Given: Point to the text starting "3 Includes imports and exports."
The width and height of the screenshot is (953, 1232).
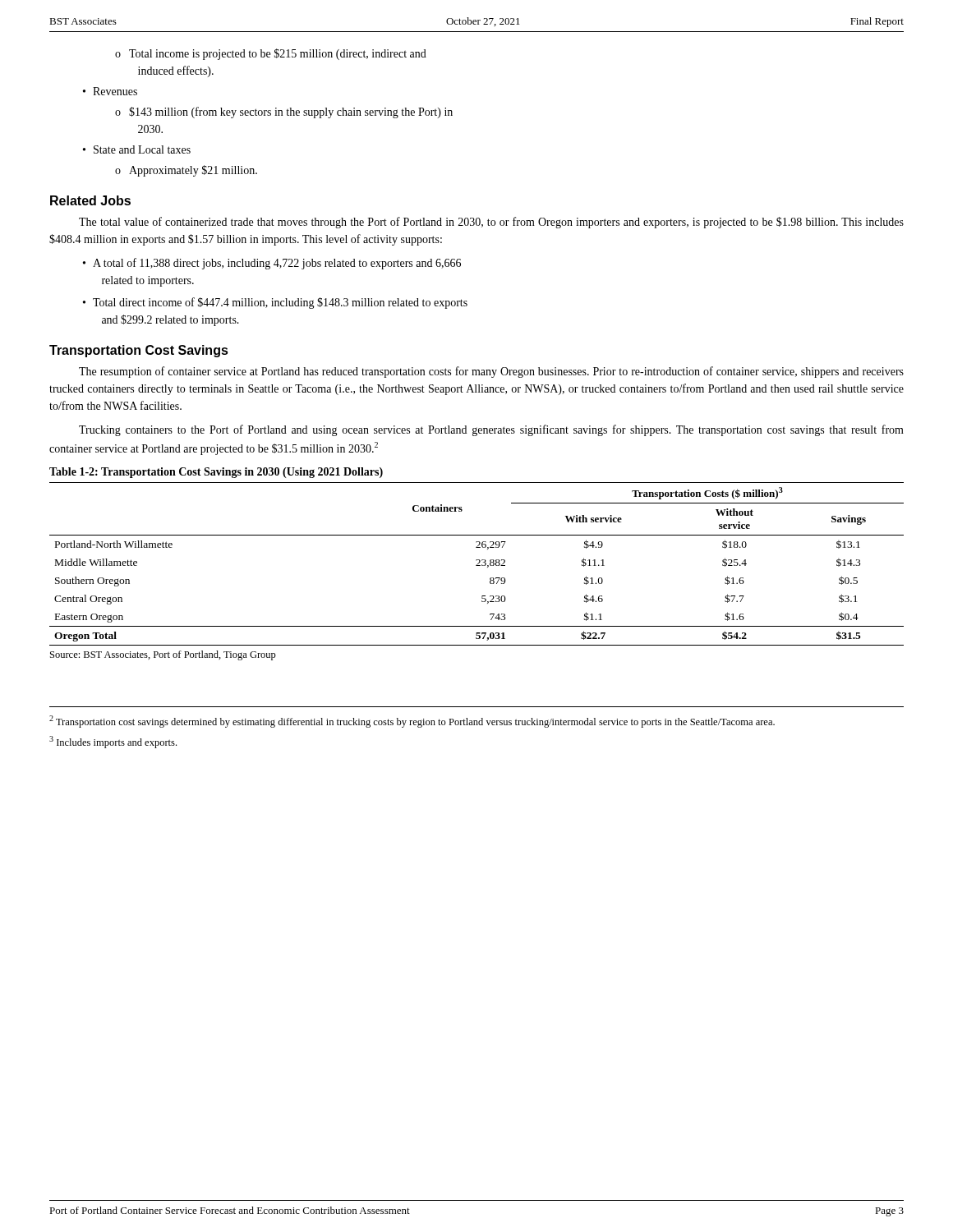Looking at the screenshot, I should pos(113,741).
